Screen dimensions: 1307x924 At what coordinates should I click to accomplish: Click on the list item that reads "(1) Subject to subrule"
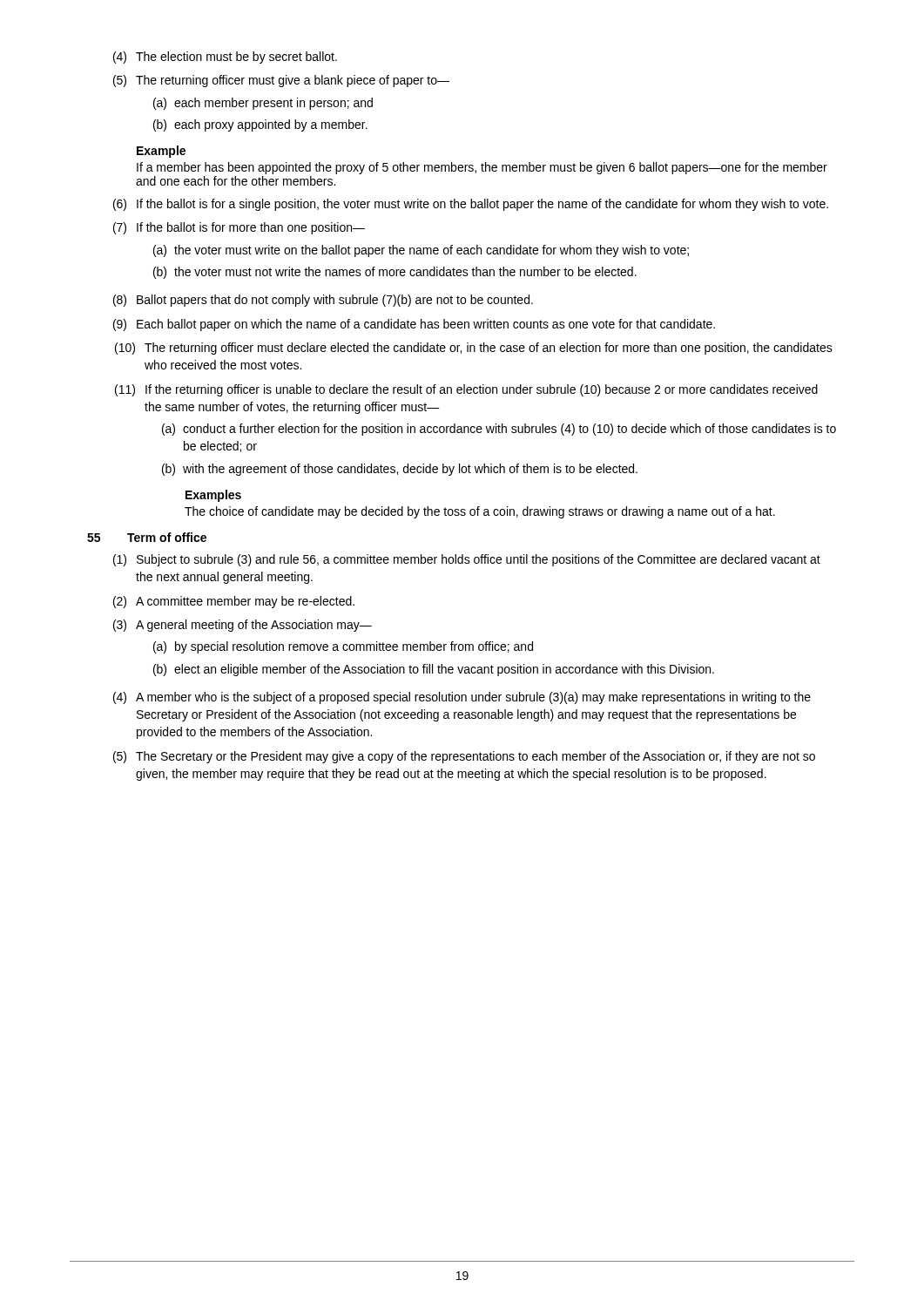click(462, 568)
